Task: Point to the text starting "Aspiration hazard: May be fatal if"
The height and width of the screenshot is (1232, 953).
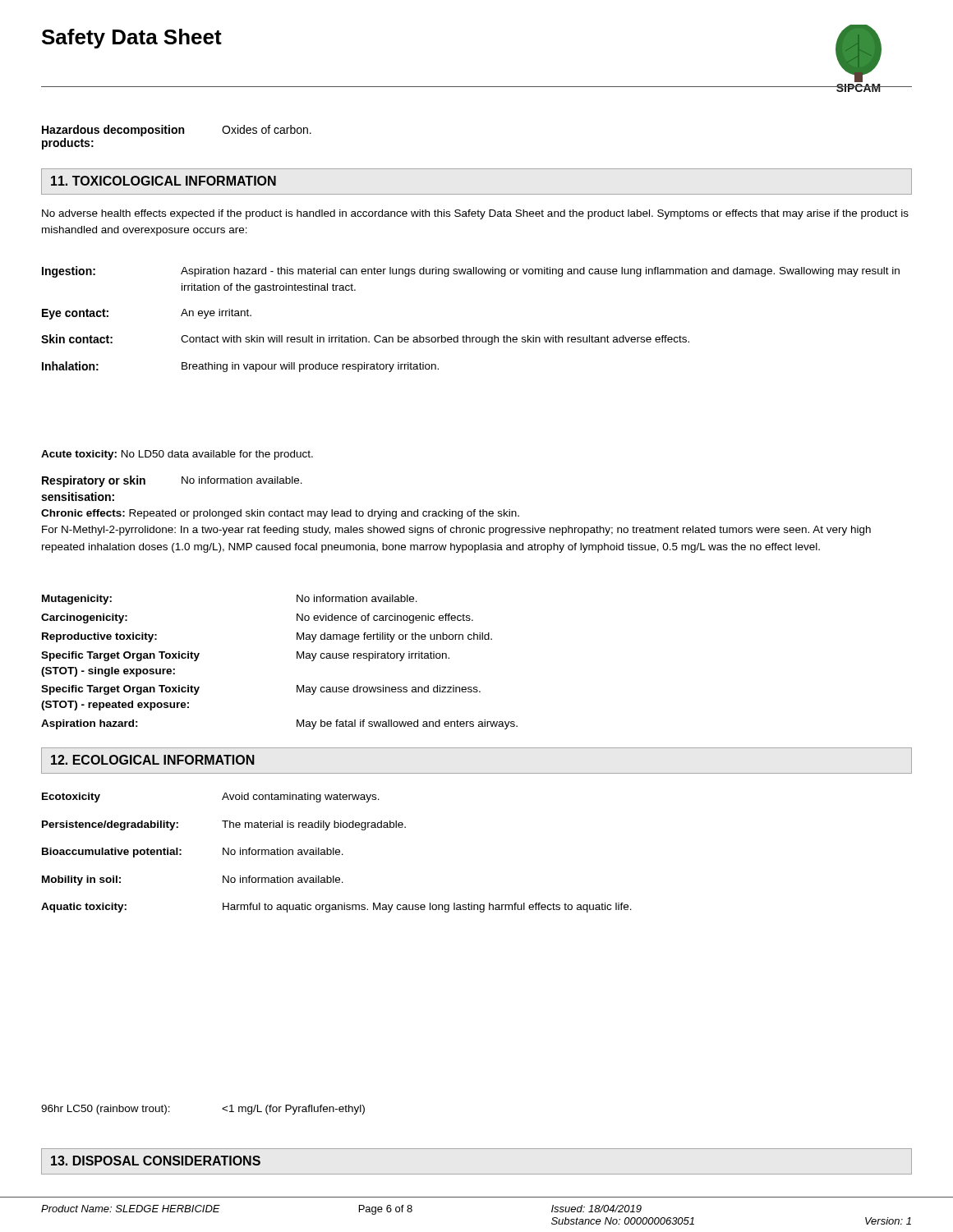Action: tap(476, 724)
